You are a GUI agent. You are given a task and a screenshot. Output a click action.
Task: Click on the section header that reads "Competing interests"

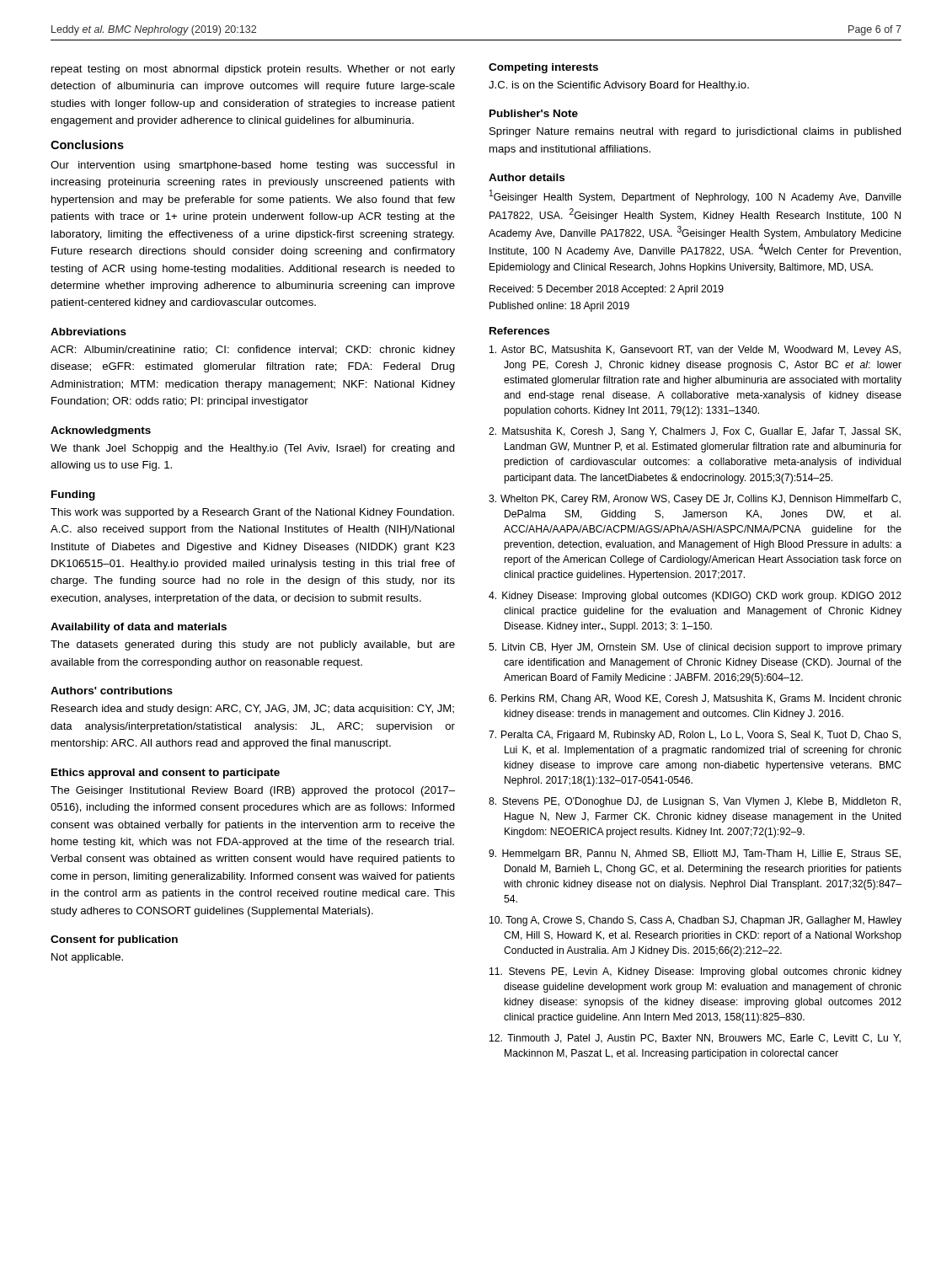coord(544,67)
